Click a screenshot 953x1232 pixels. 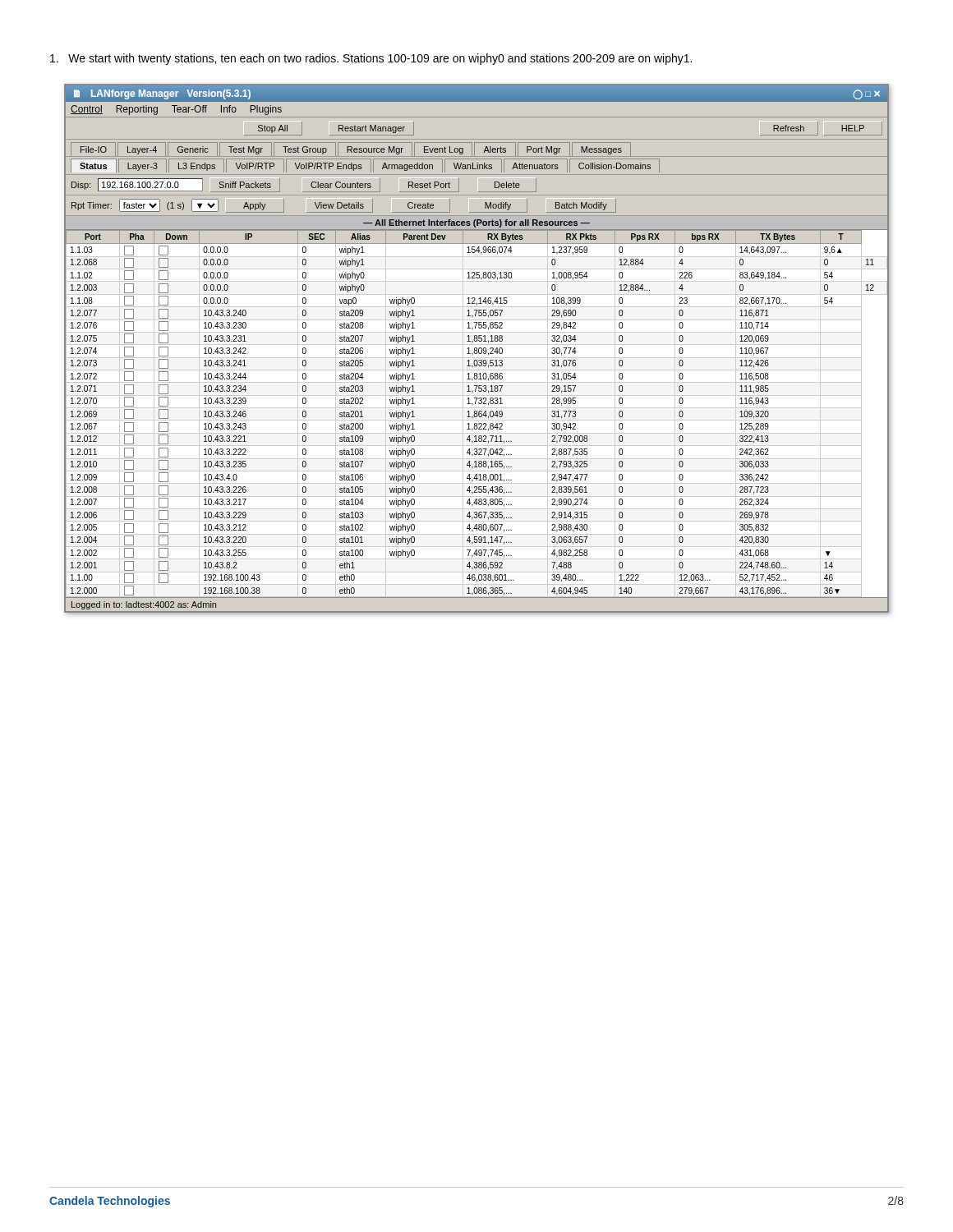pyautogui.click(x=476, y=349)
